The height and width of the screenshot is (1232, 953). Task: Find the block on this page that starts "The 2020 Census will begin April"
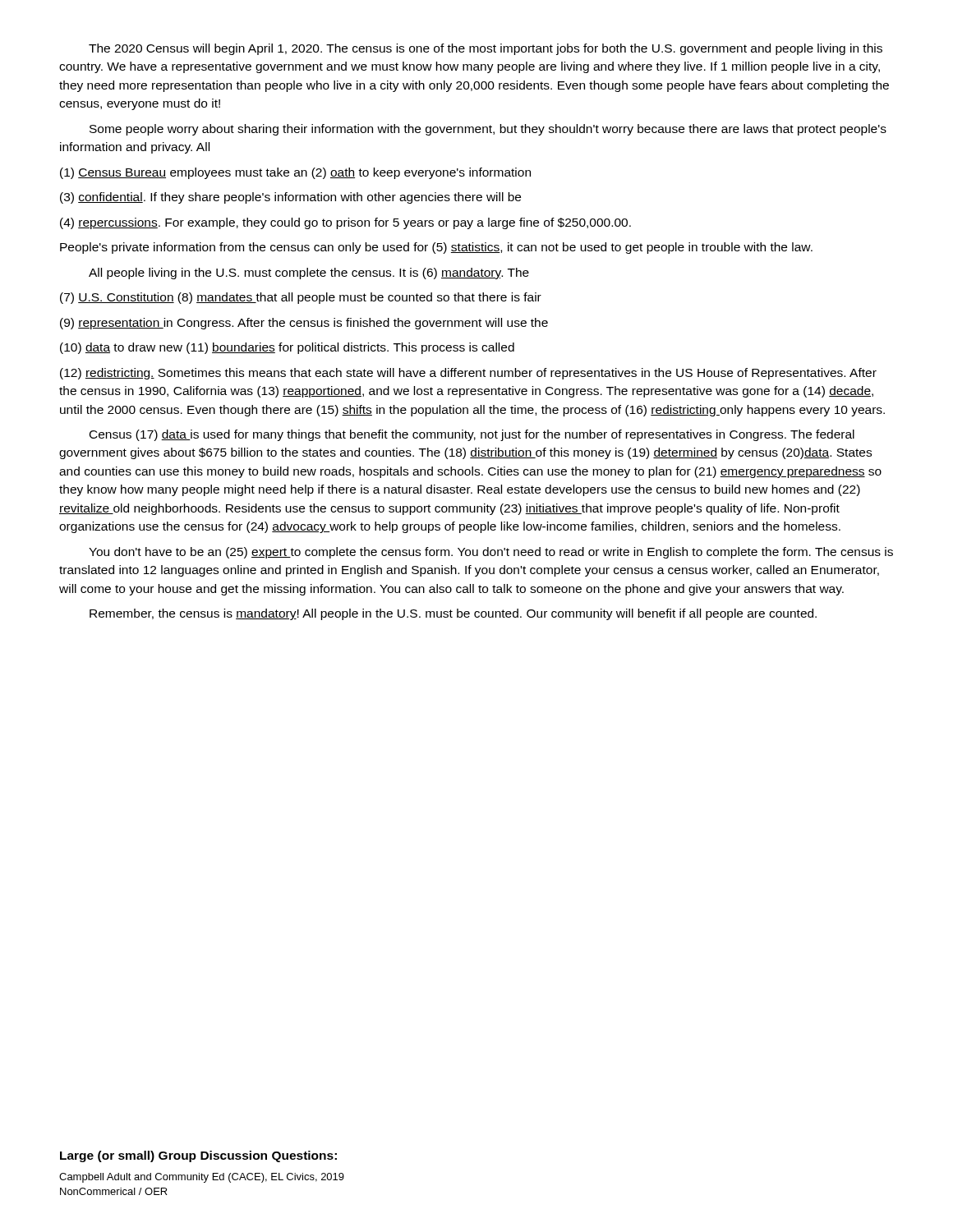(476, 76)
